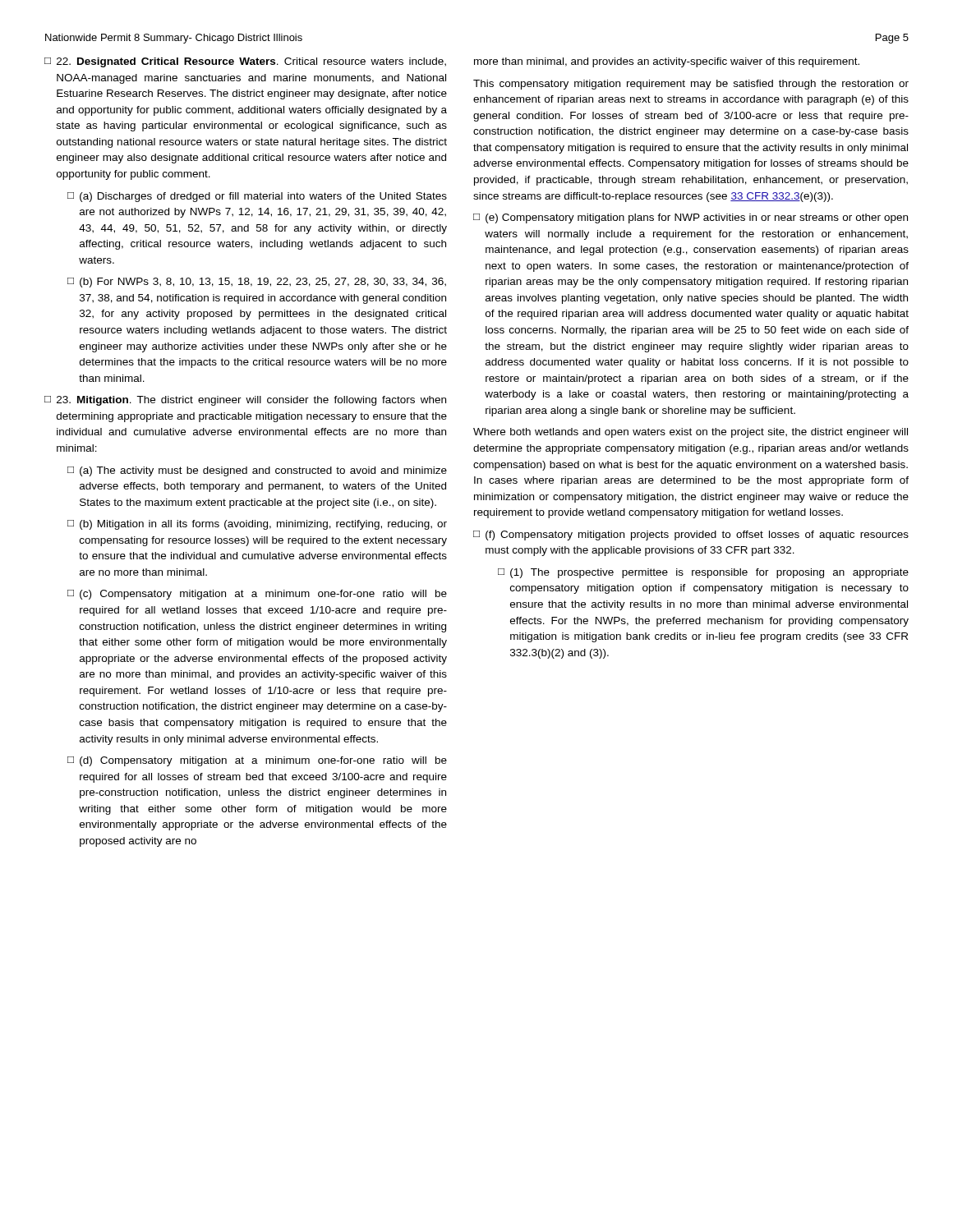The image size is (953, 1232).
Task: Select the list item with the text "□ (c) Compensatory mitigation at"
Action: pos(257,666)
